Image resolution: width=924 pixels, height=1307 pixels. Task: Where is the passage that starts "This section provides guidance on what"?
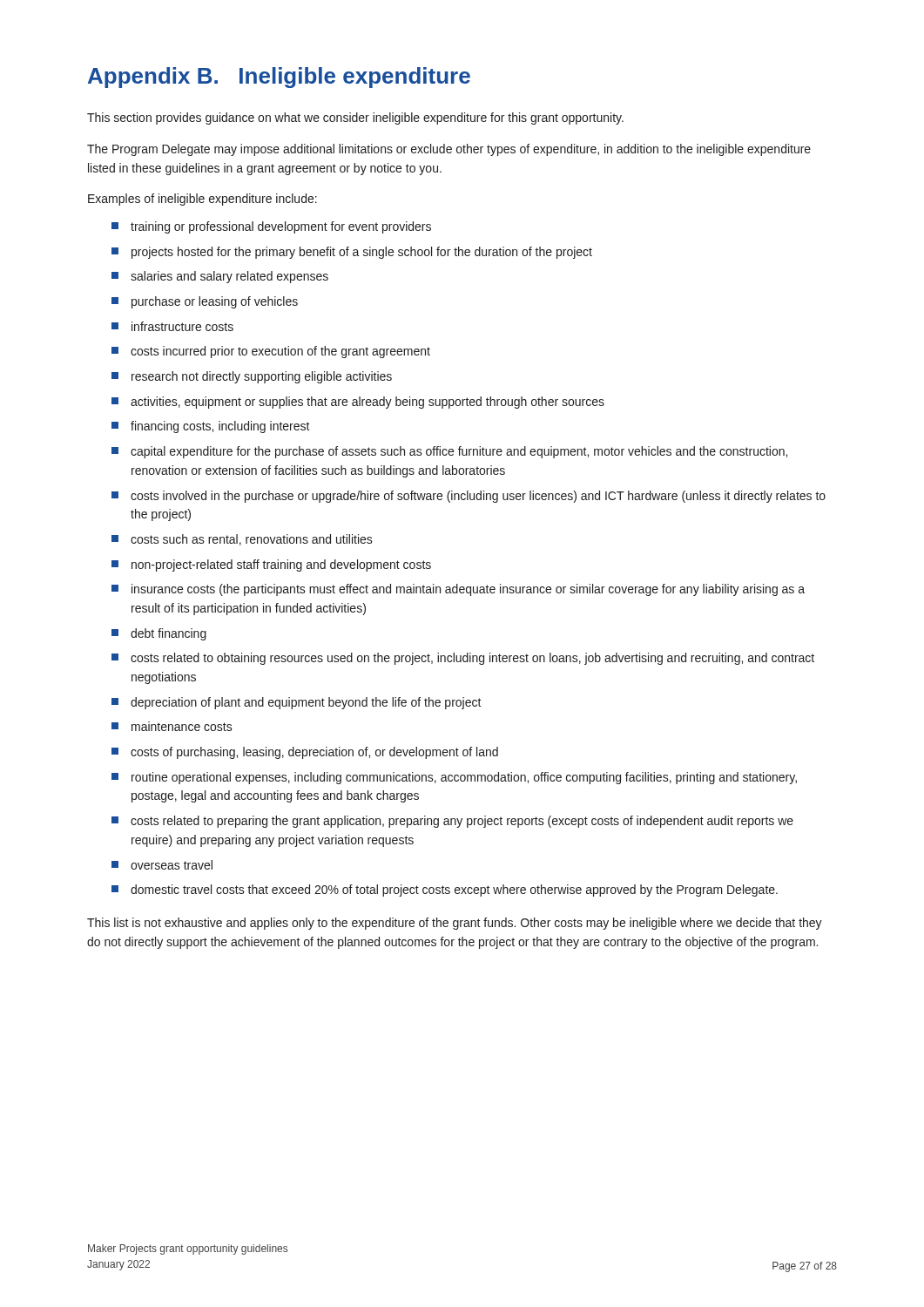click(356, 118)
